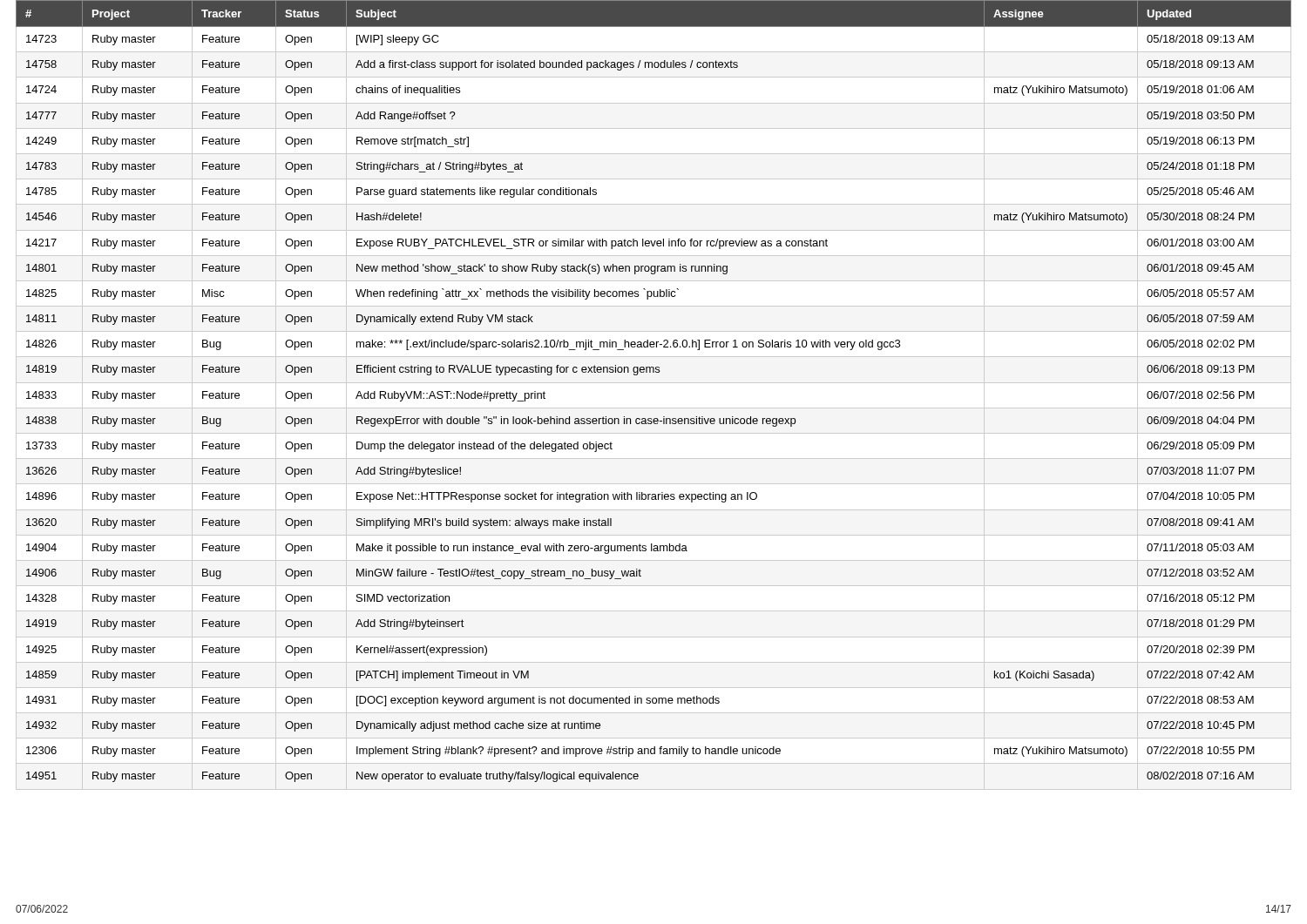Click a table
Image resolution: width=1307 pixels, height=924 pixels.
(x=654, y=395)
